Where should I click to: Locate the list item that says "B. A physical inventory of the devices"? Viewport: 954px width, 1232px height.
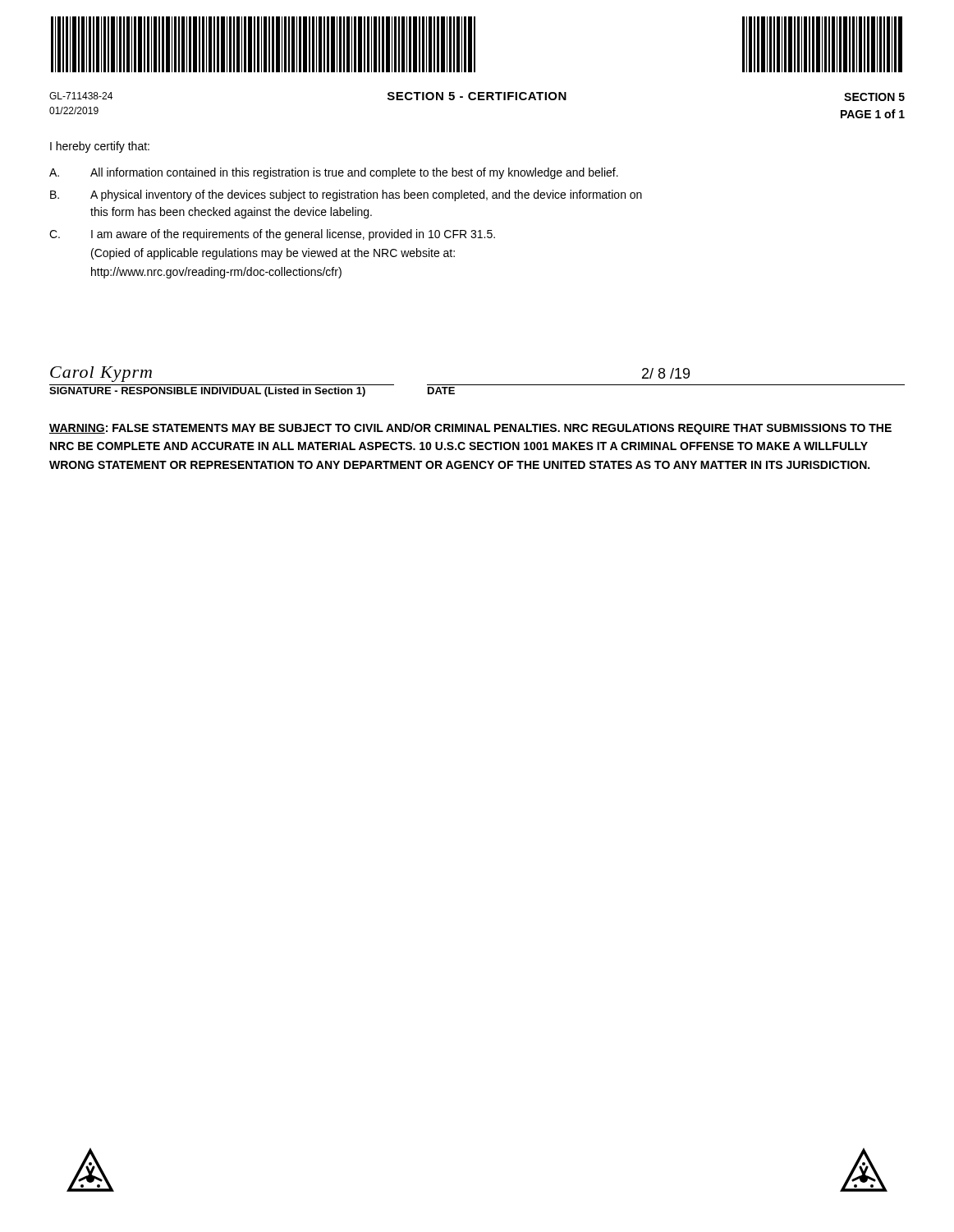click(x=476, y=204)
